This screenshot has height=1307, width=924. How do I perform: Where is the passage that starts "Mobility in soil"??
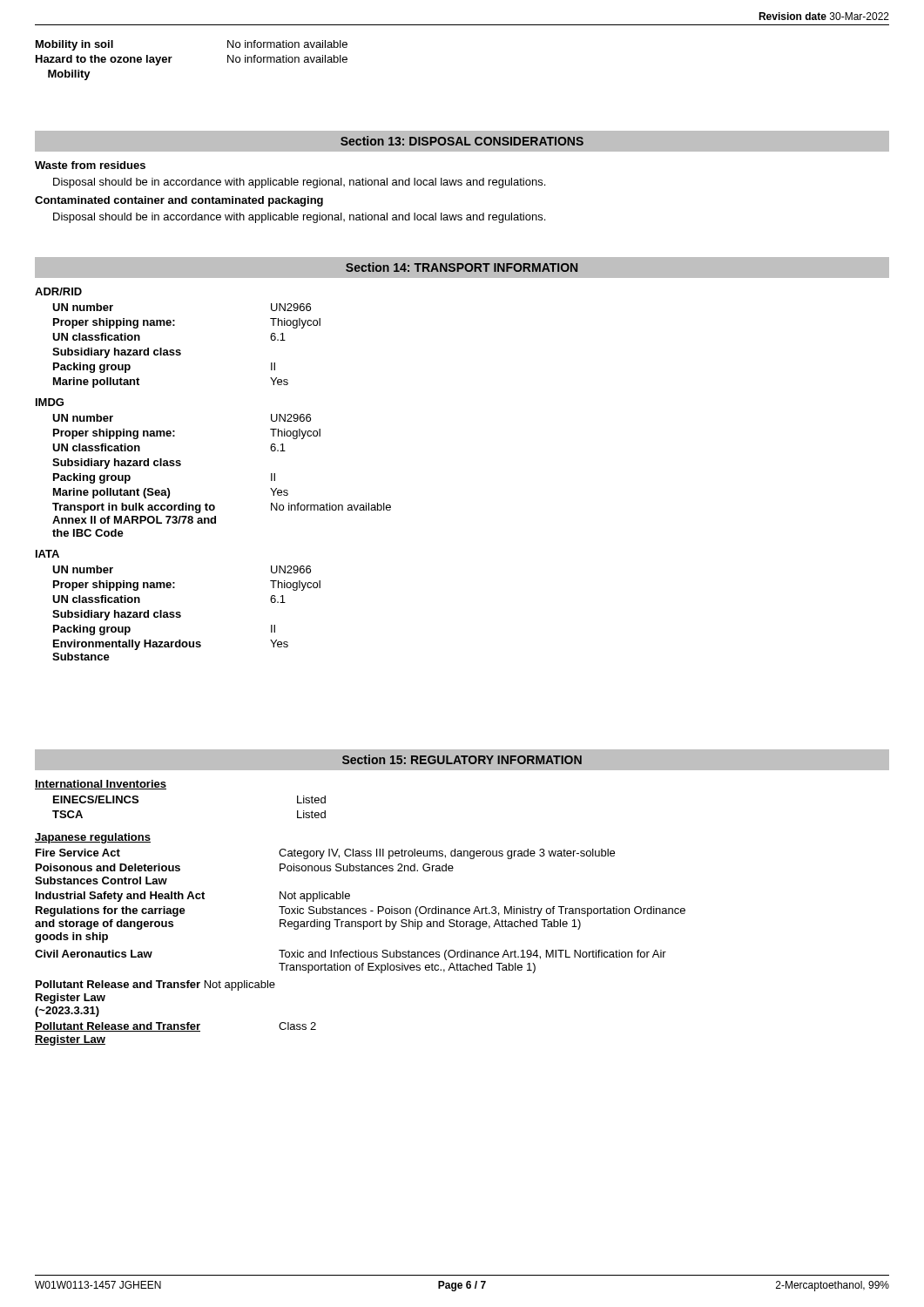click(70, 45)
